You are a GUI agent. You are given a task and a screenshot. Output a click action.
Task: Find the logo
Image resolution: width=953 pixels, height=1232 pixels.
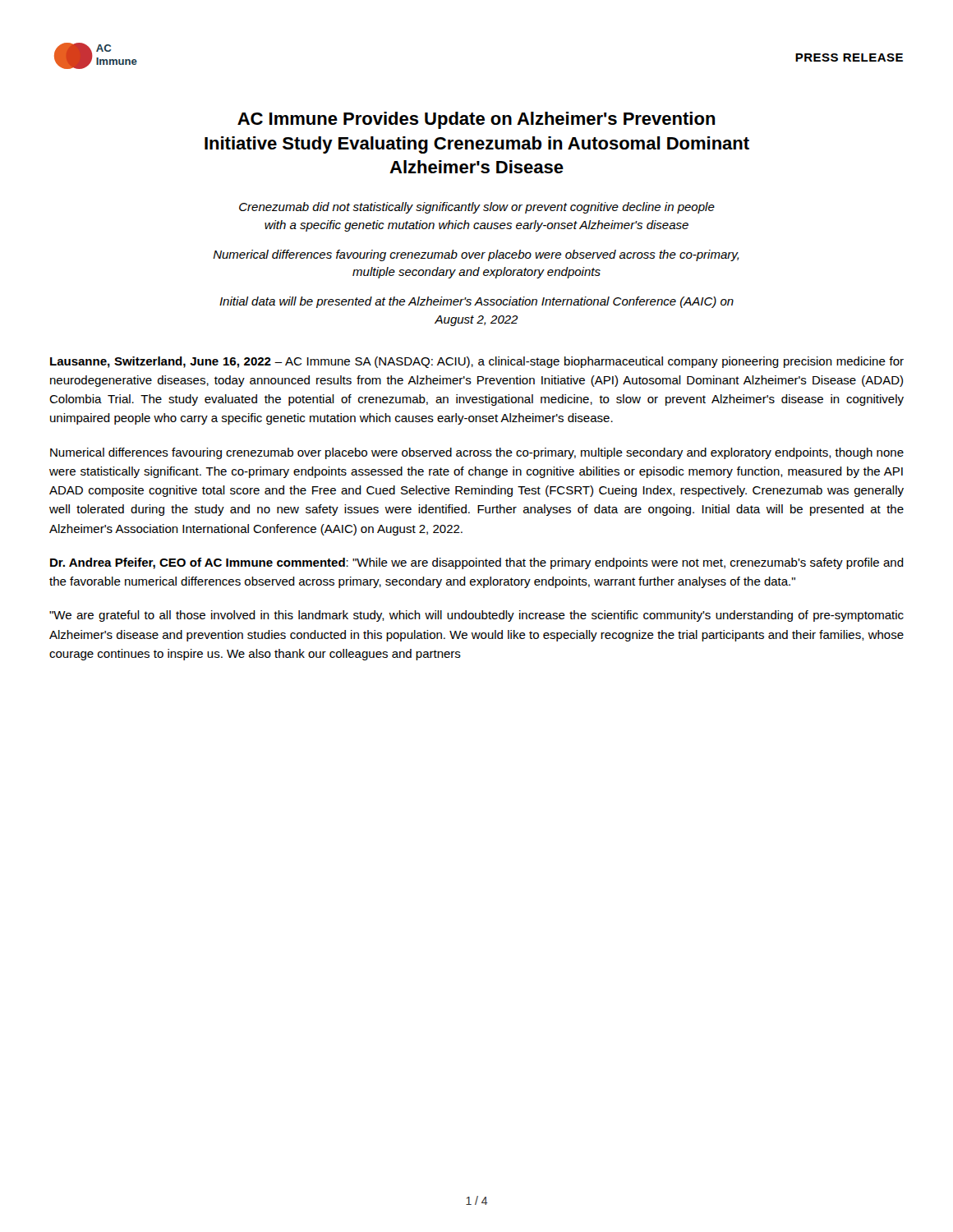point(115,57)
